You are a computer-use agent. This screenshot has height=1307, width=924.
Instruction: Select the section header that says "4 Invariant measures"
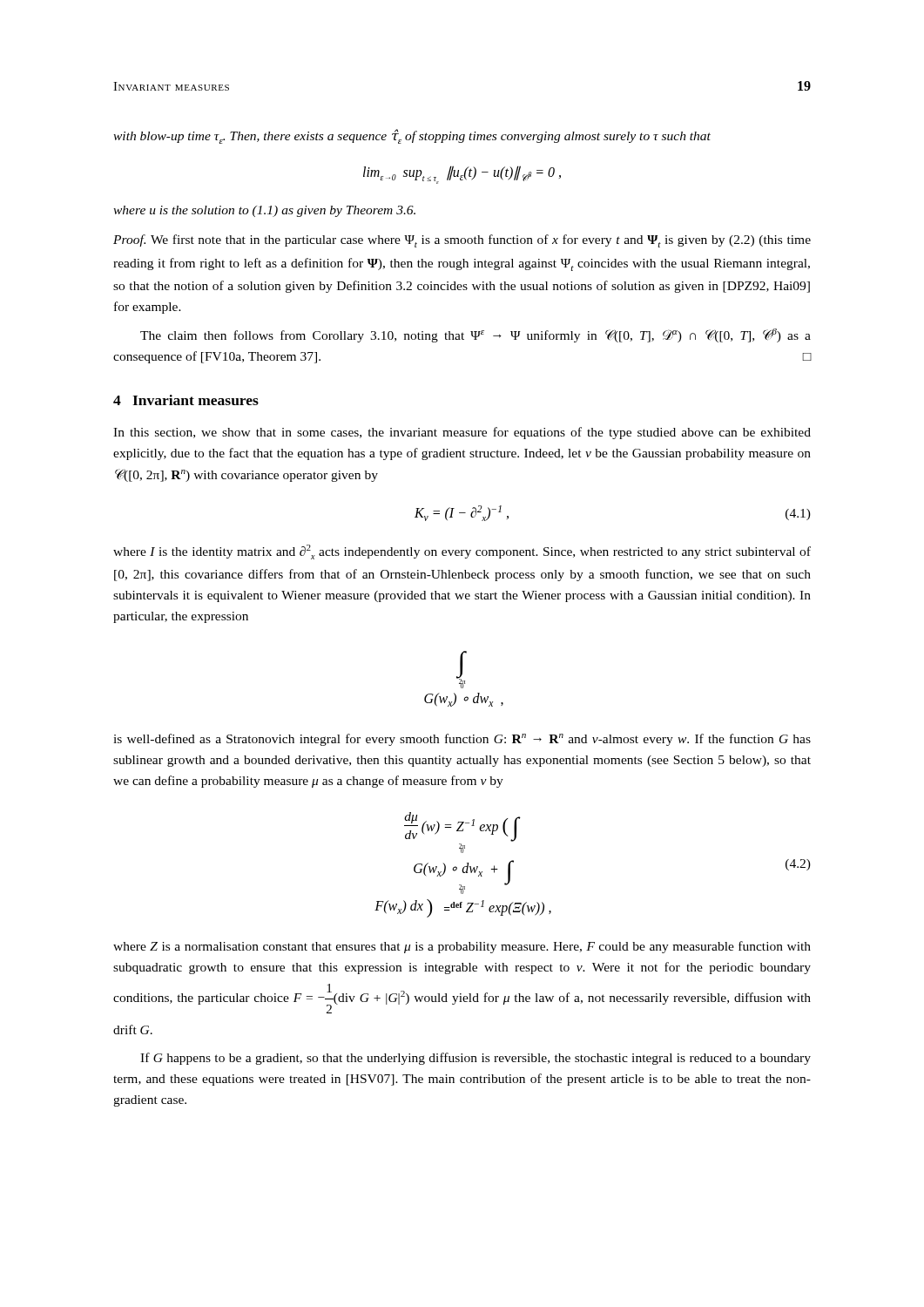tap(186, 400)
